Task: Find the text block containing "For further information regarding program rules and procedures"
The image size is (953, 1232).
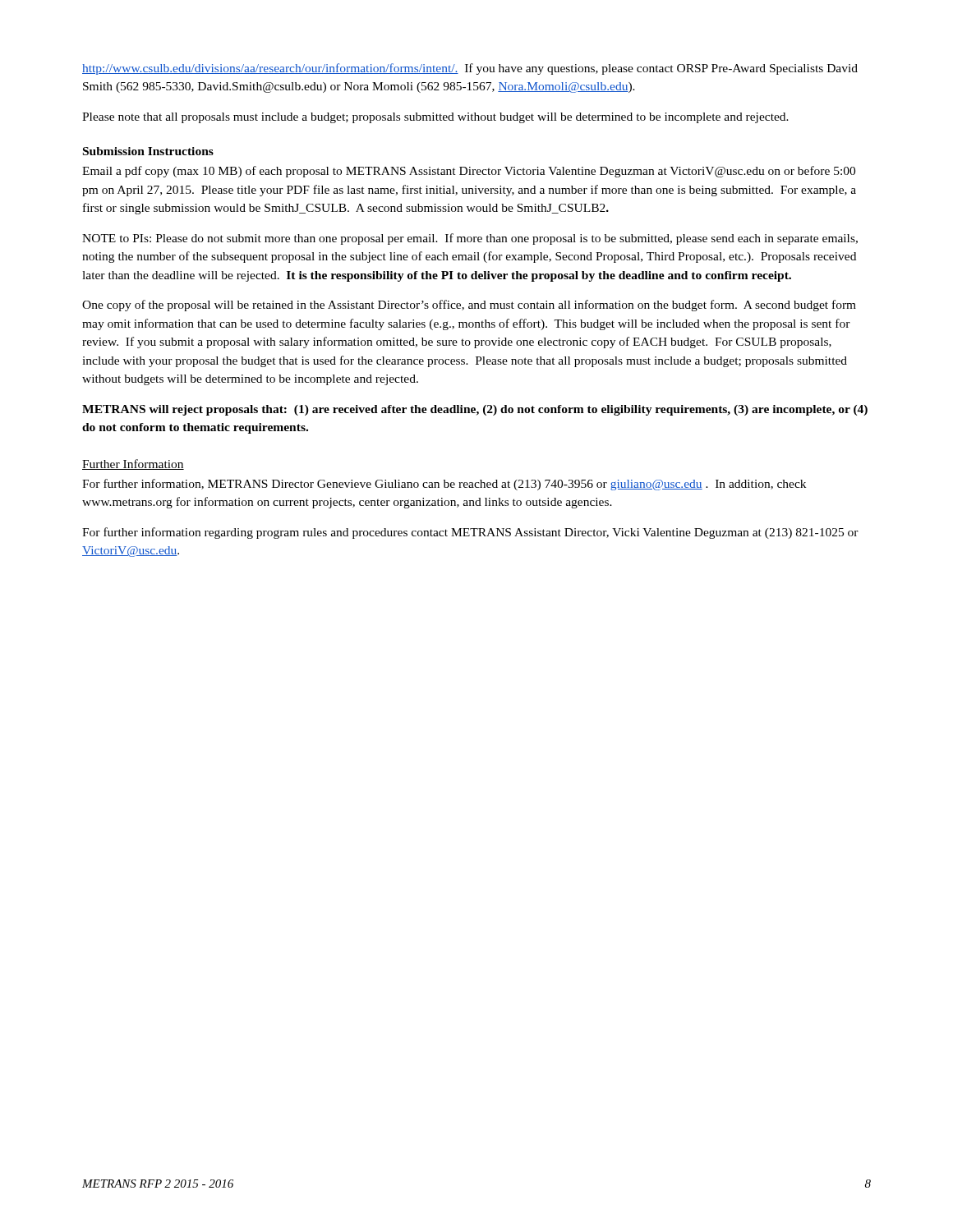Action: (470, 541)
